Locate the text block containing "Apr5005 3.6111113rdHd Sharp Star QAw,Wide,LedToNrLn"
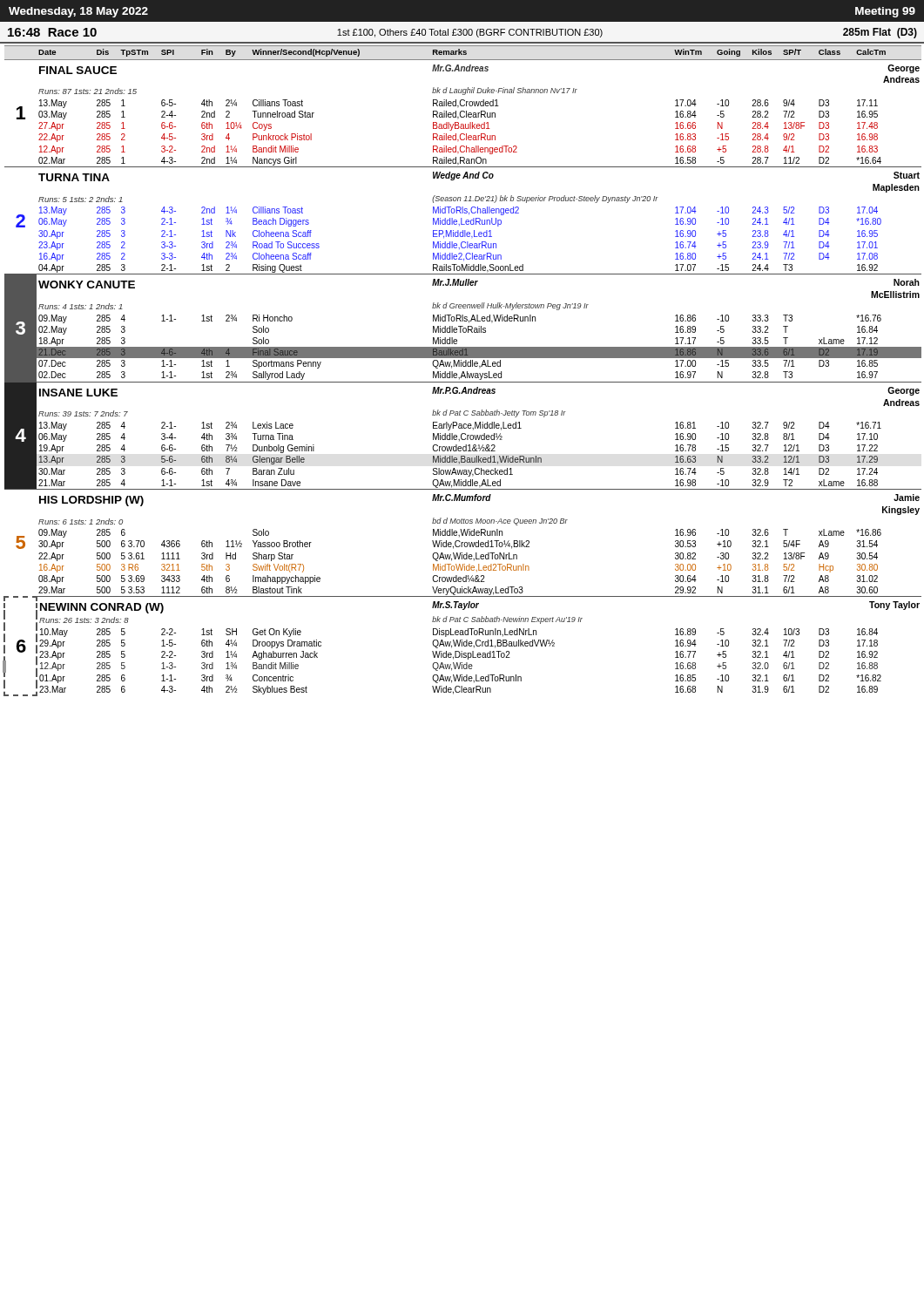 (479, 556)
